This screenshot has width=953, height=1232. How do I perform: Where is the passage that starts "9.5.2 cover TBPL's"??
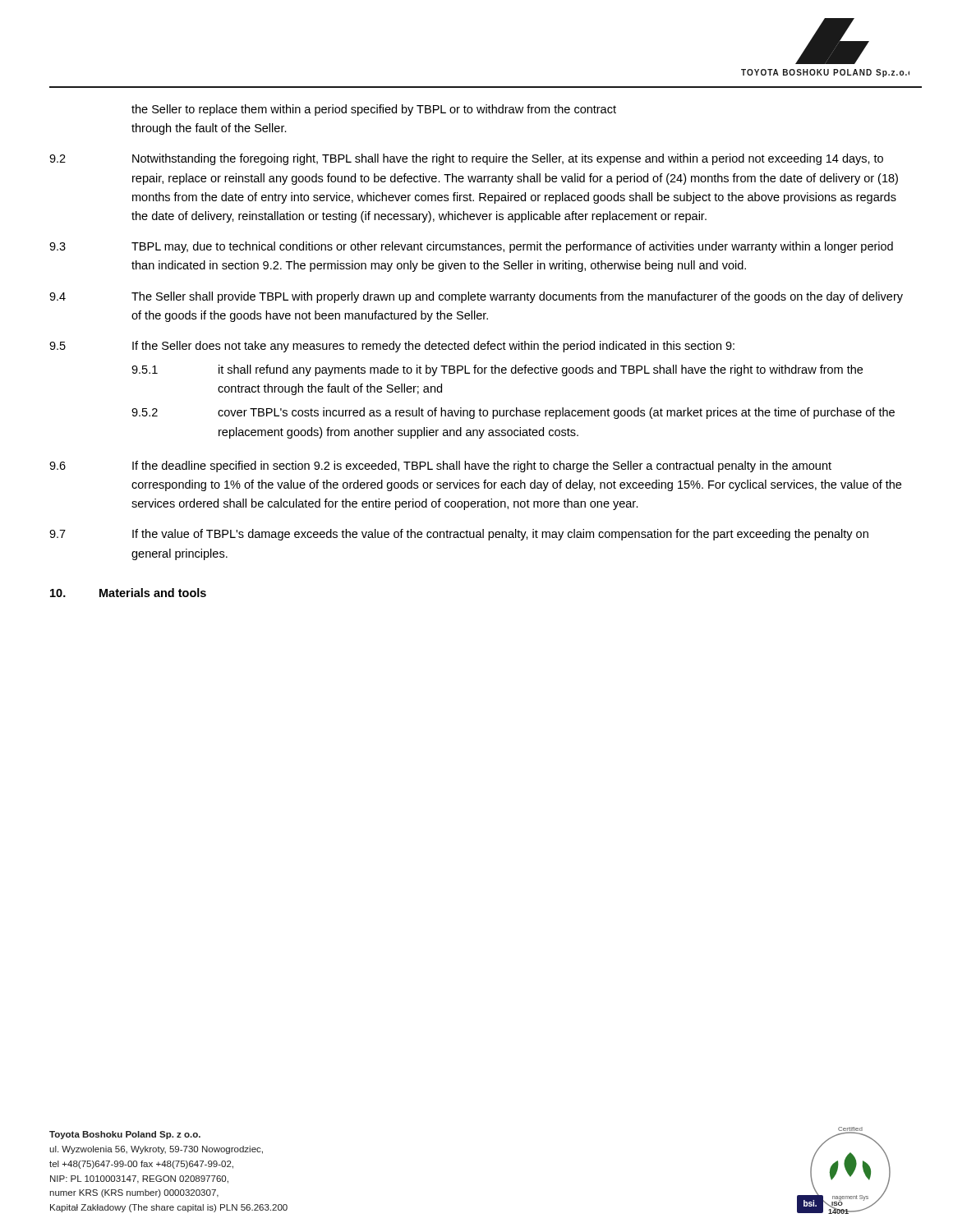[x=518, y=423]
